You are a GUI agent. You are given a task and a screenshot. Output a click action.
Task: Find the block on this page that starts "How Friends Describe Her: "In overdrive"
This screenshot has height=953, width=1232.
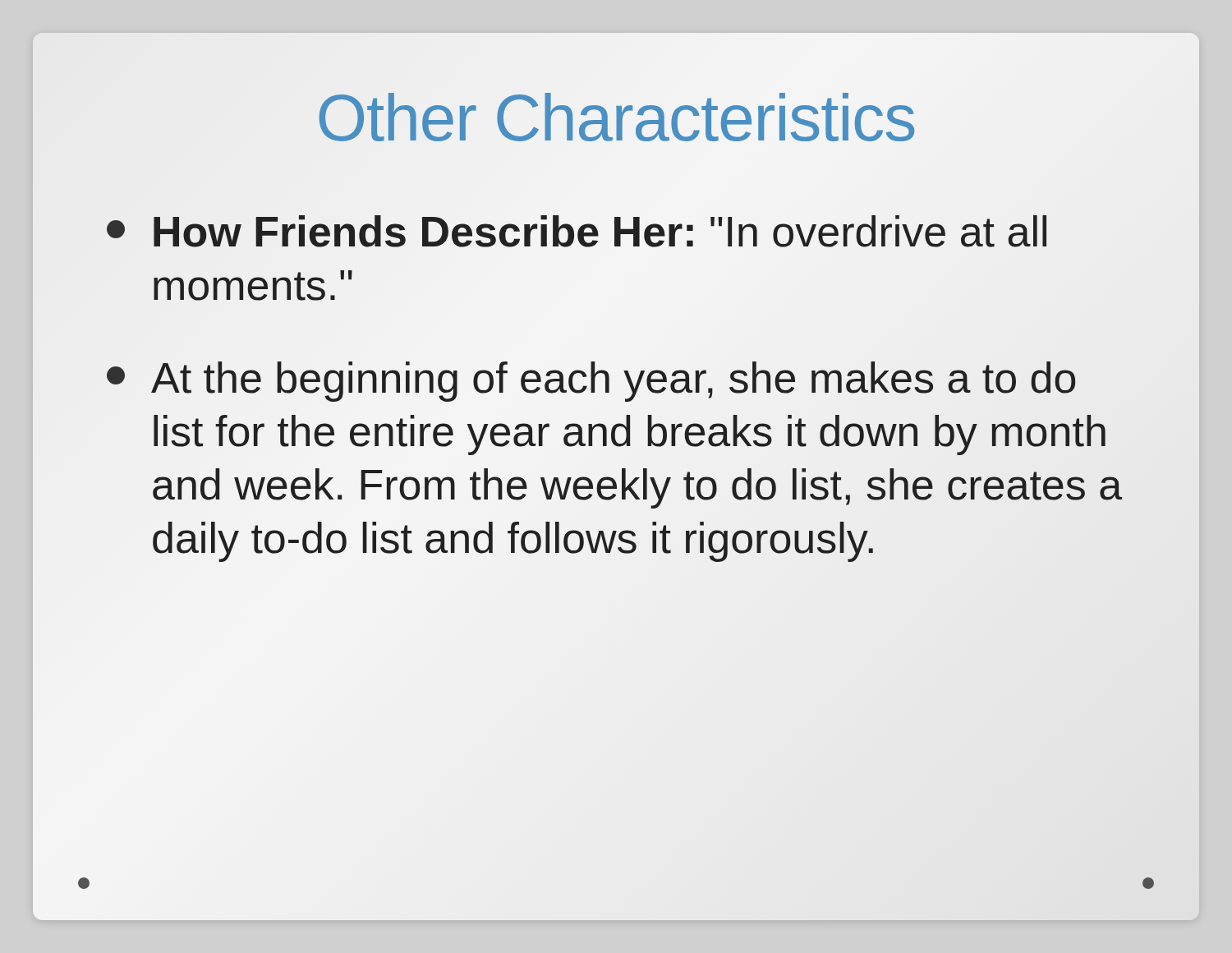click(616, 259)
